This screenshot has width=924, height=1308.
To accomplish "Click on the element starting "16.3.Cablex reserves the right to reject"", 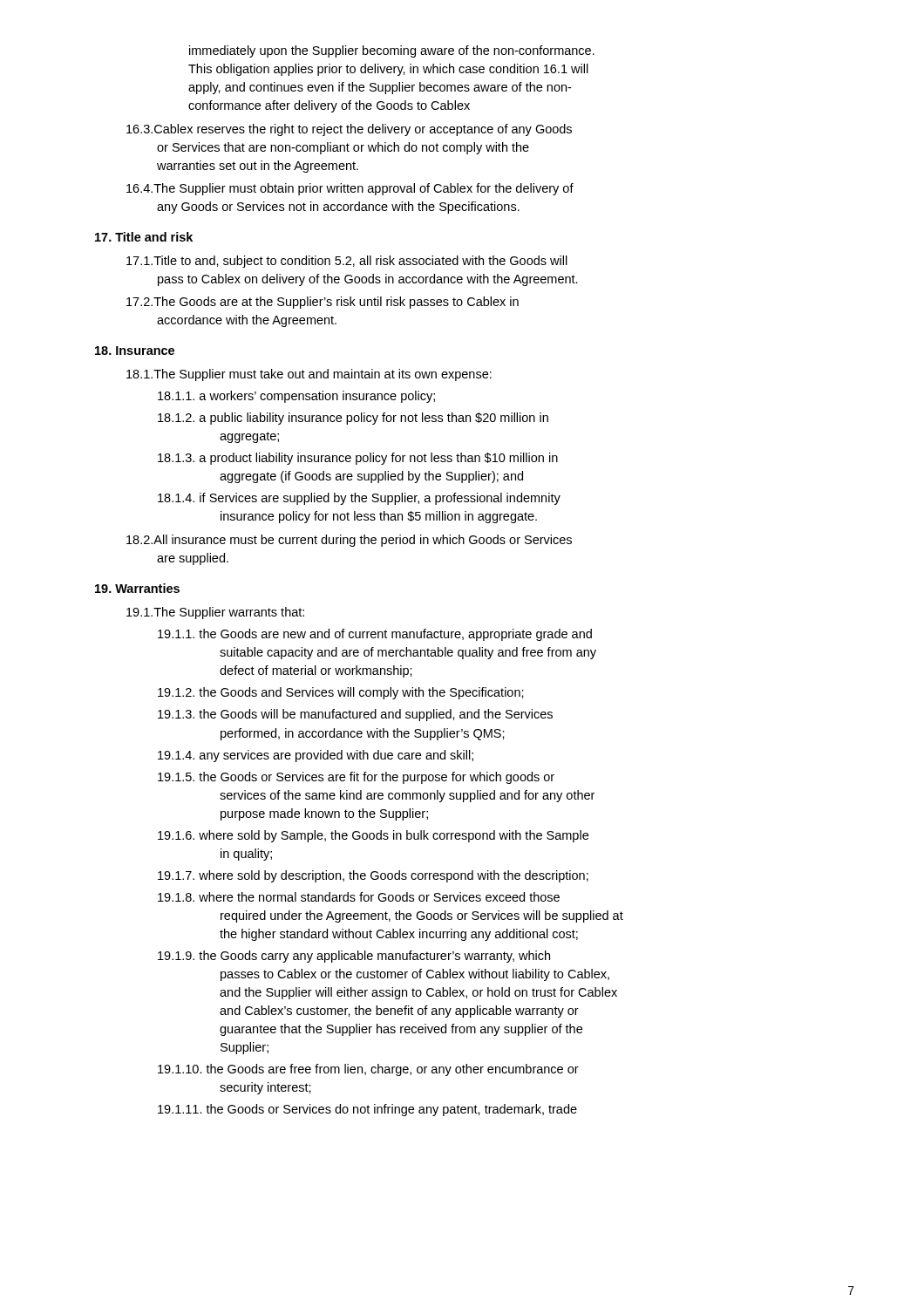I will click(349, 147).
